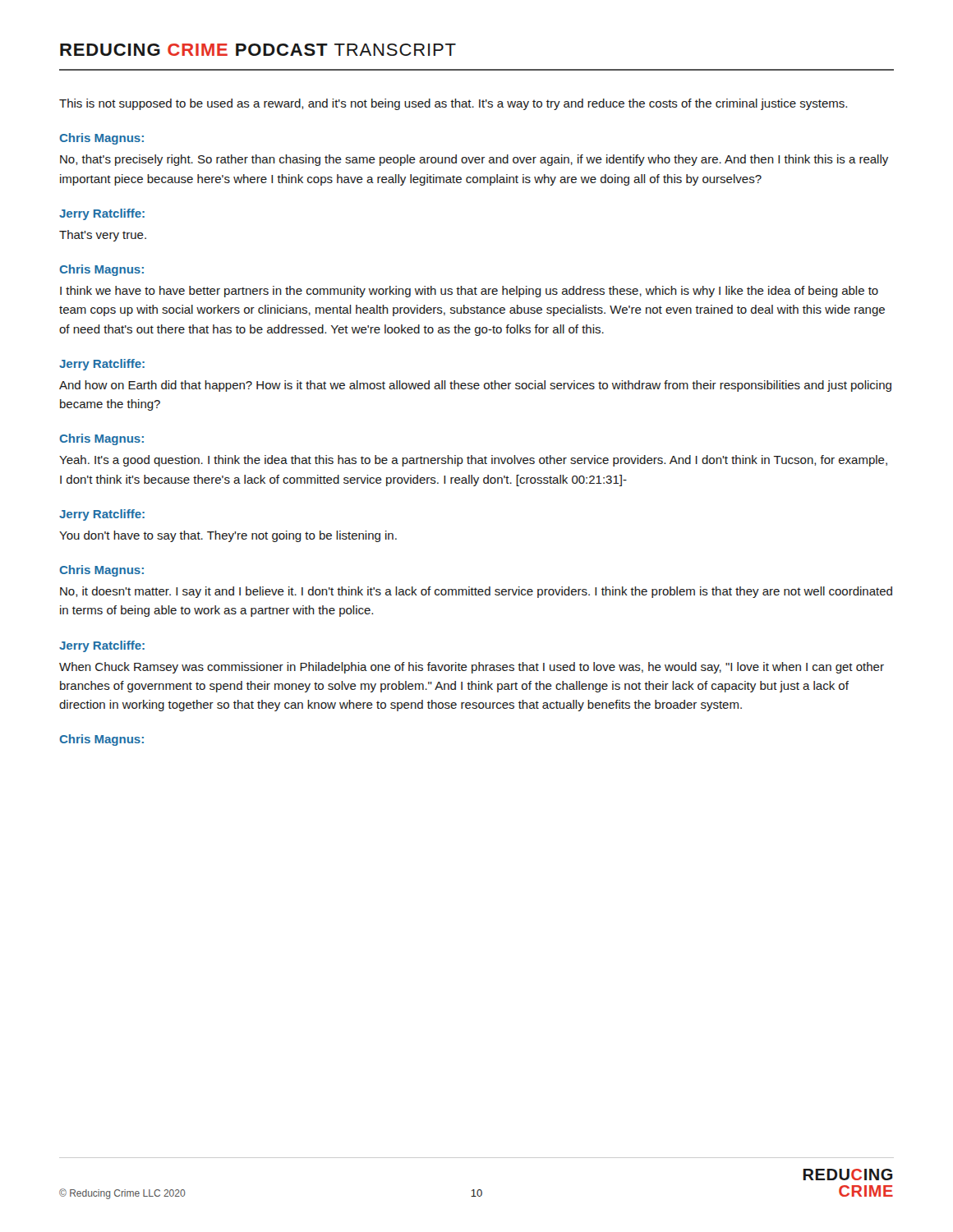Point to the block beginning "No, it doesn't matter. I say it"

pos(476,600)
